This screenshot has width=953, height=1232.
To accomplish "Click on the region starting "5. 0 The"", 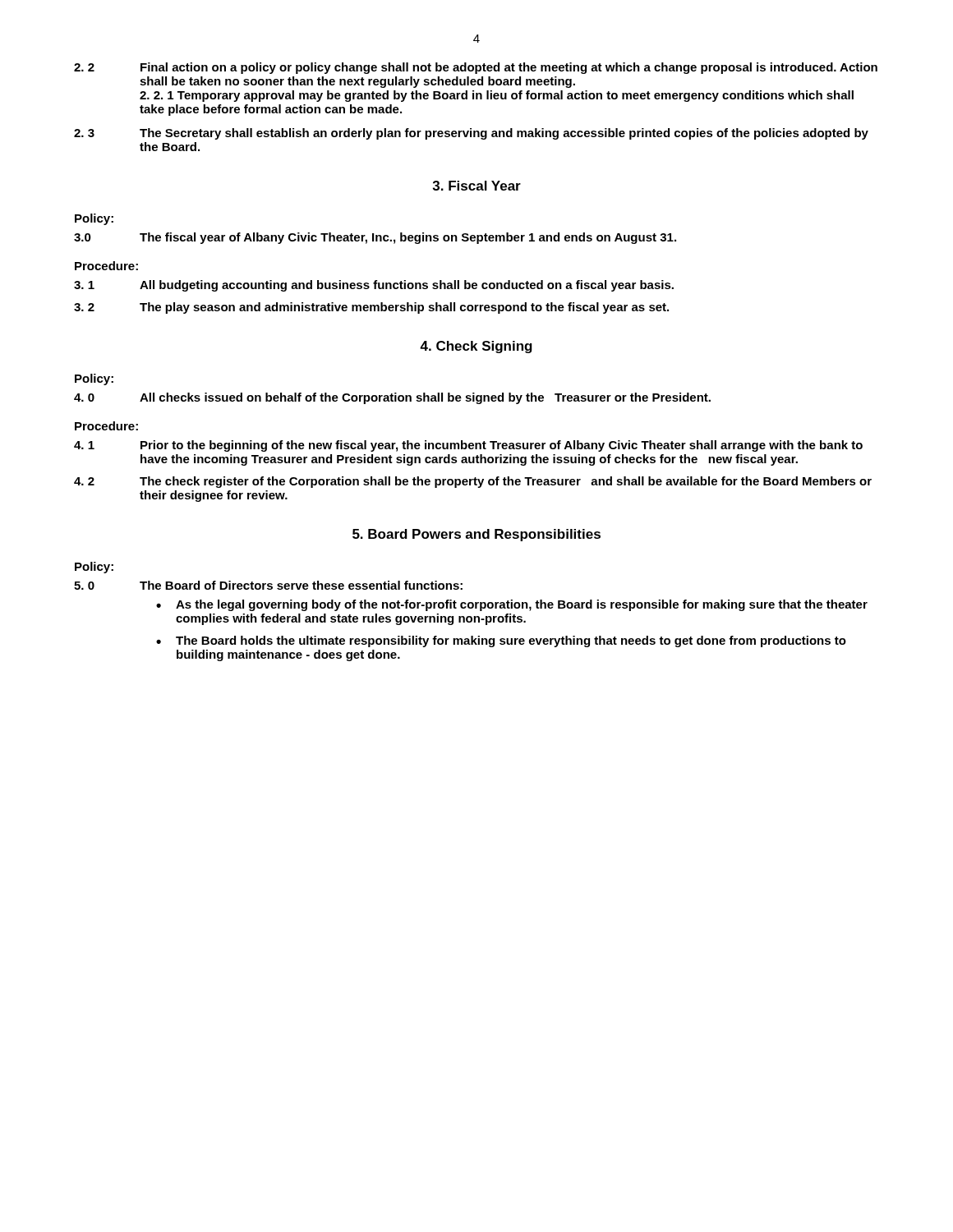I will coord(268,585).
